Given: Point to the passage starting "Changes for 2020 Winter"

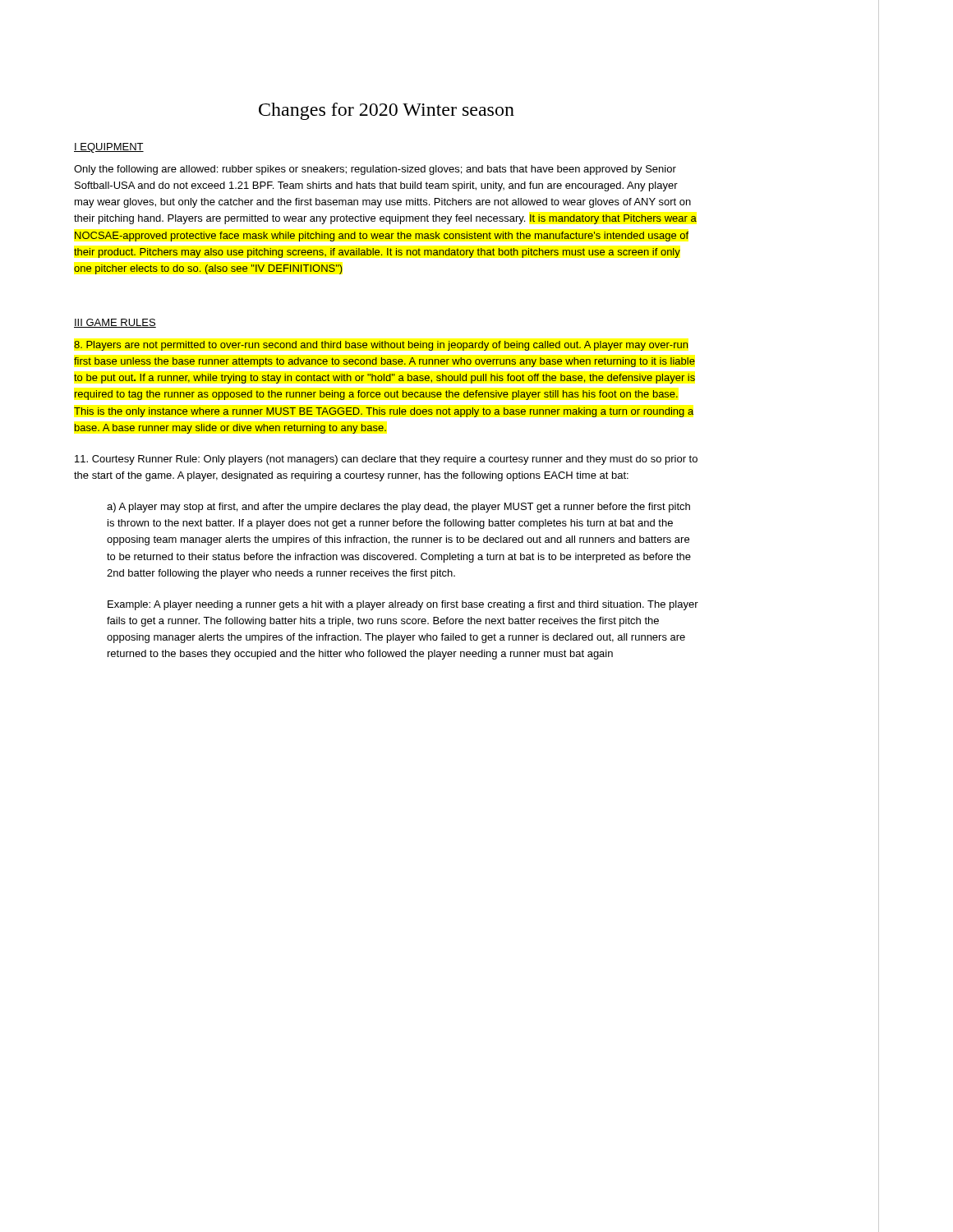Looking at the screenshot, I should (386, 110).
